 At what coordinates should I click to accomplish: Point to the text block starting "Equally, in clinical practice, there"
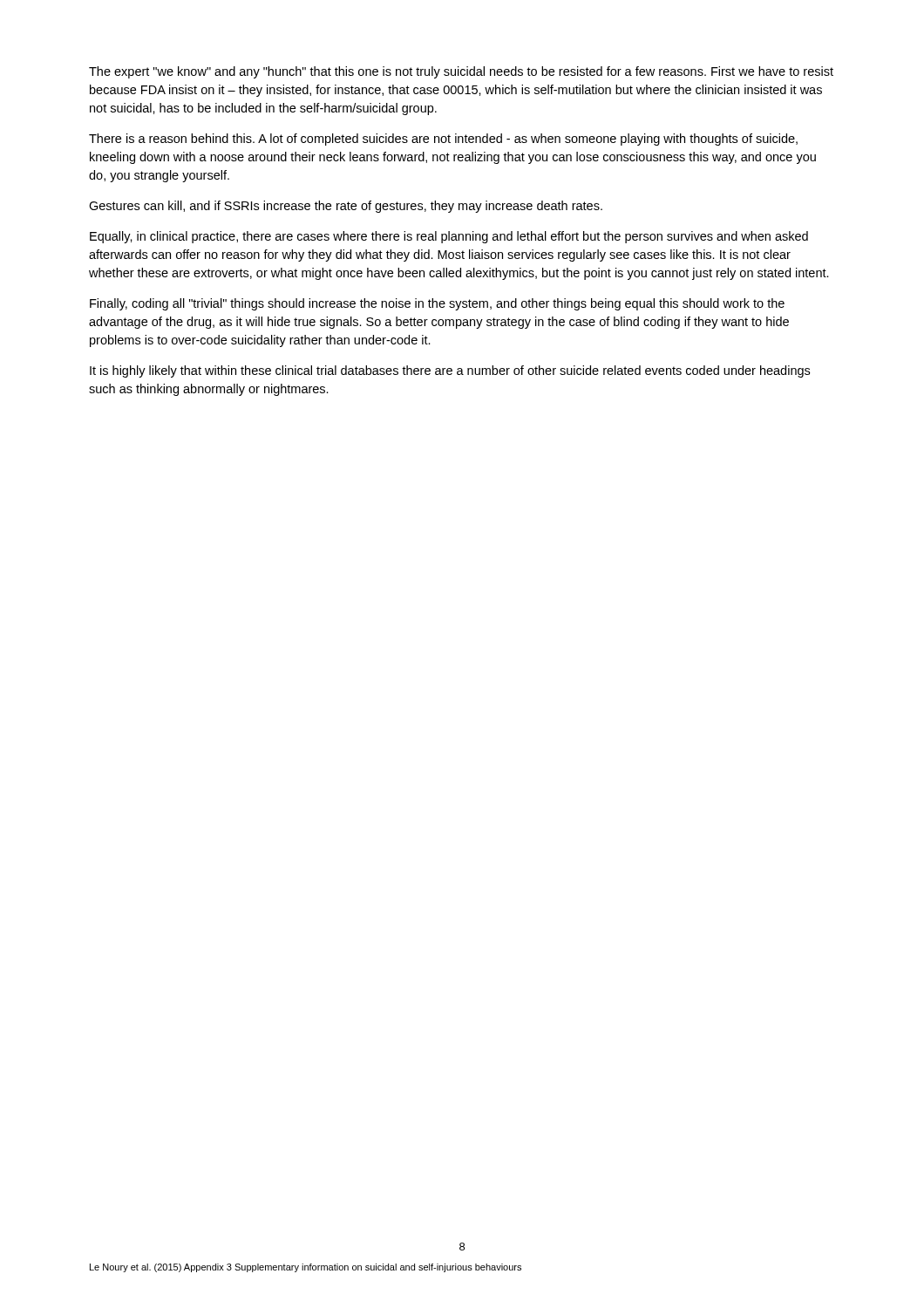point(459,255)
